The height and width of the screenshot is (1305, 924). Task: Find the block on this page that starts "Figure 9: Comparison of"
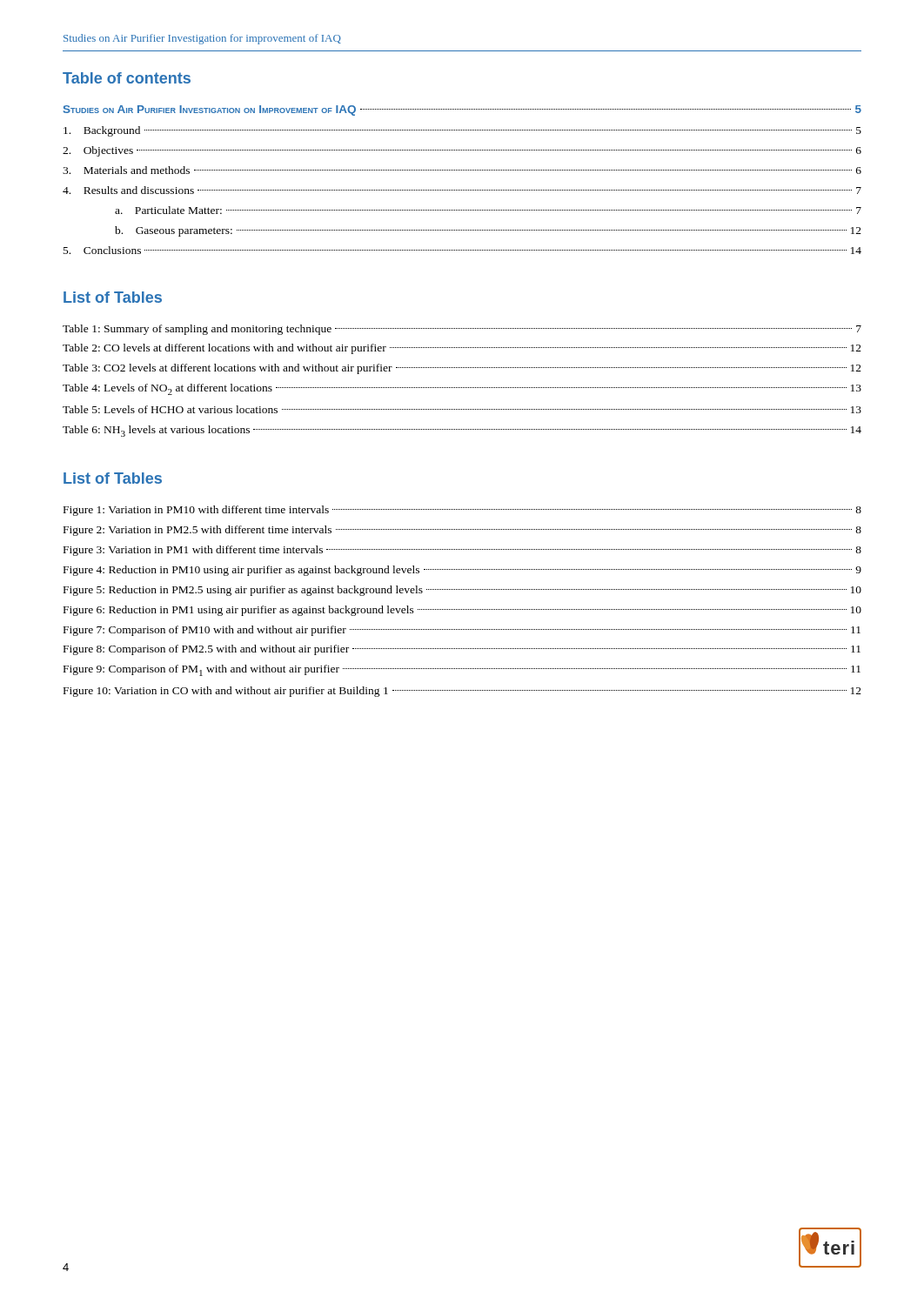462,671
